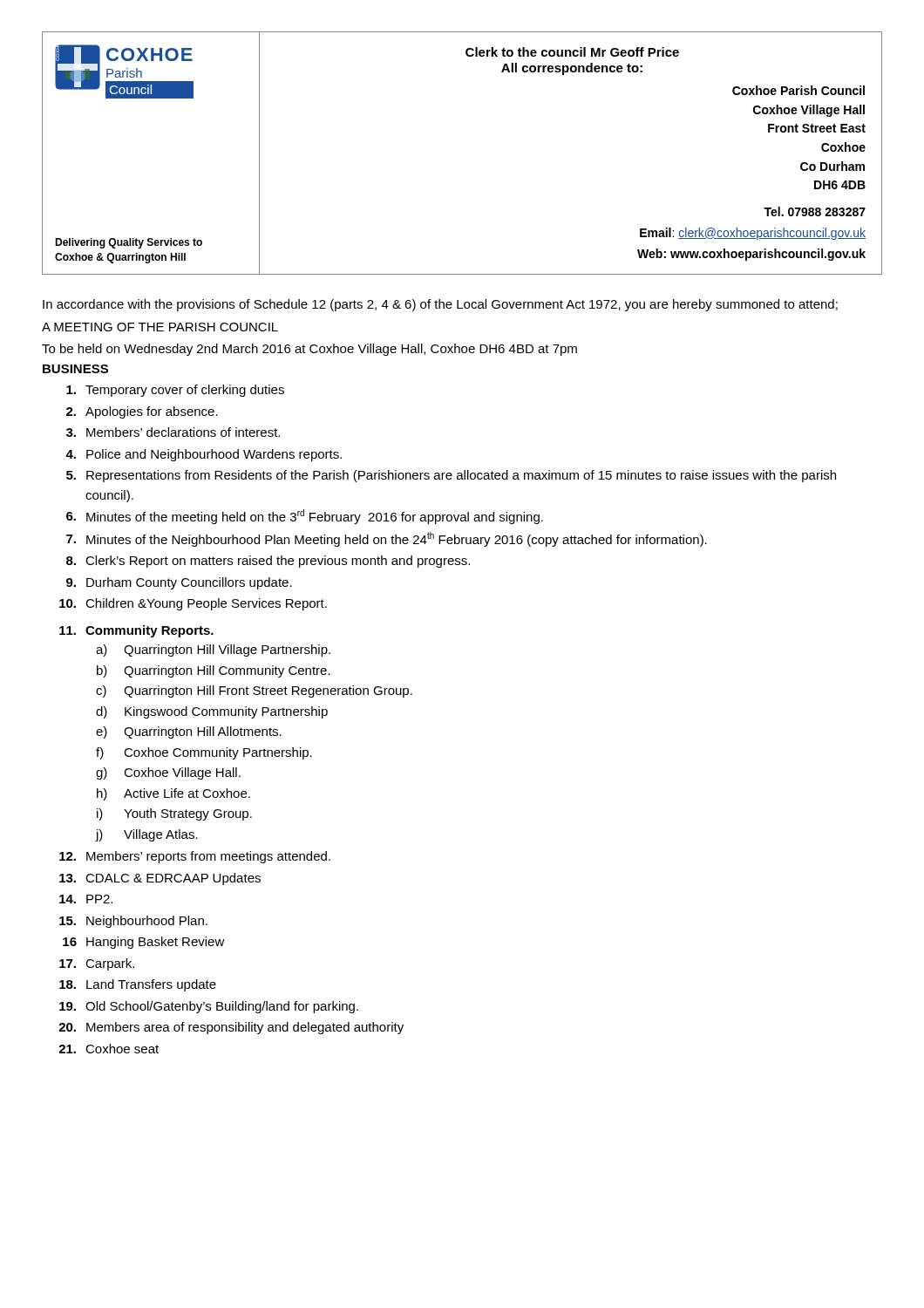Find the text starting "11. Community Reports. a)Quarrington"
Image resolution: width=924 pixels, height=1308 pixels.
coord(136,631)
